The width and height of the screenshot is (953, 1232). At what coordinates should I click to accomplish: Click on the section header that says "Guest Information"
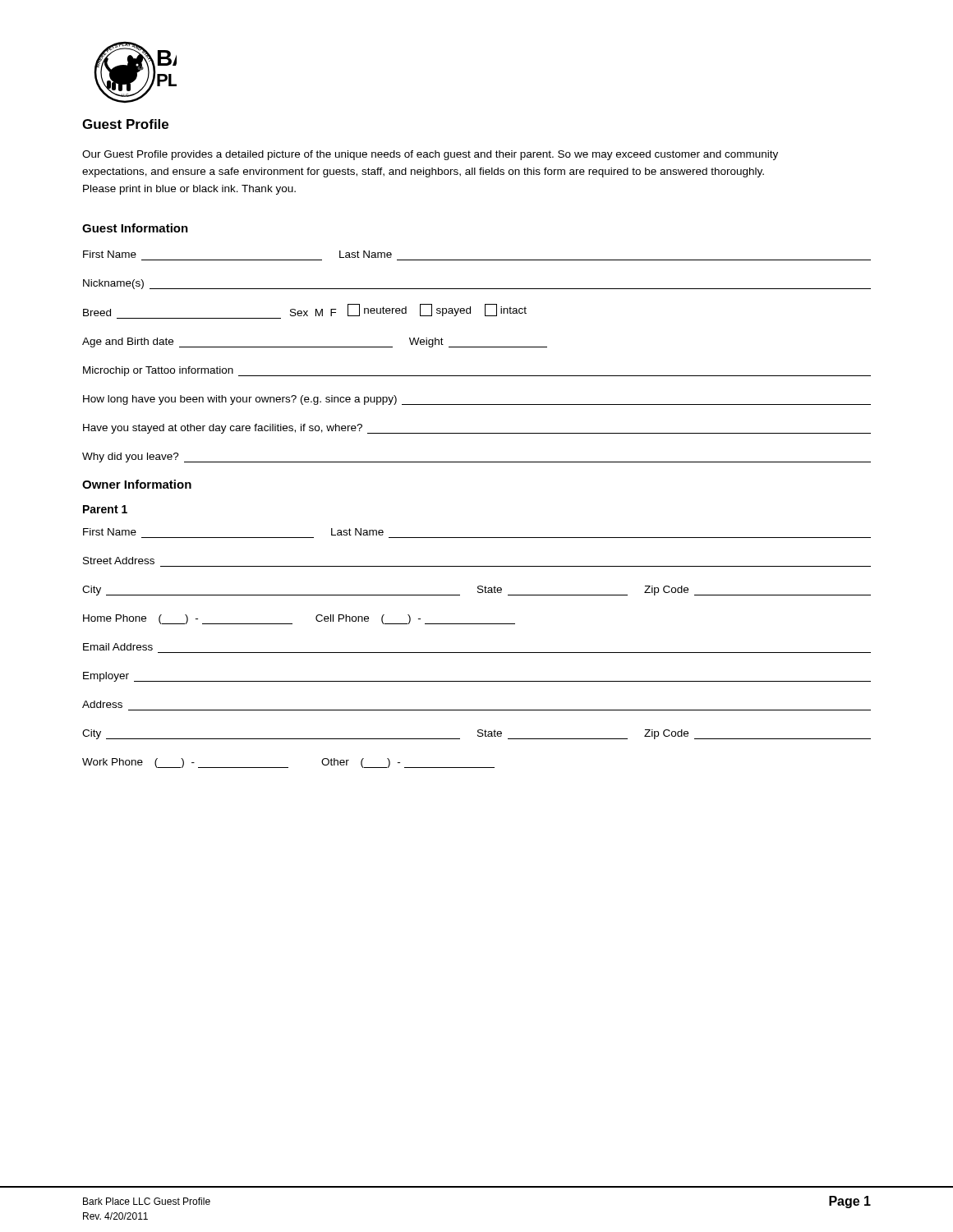click(135, 228)
